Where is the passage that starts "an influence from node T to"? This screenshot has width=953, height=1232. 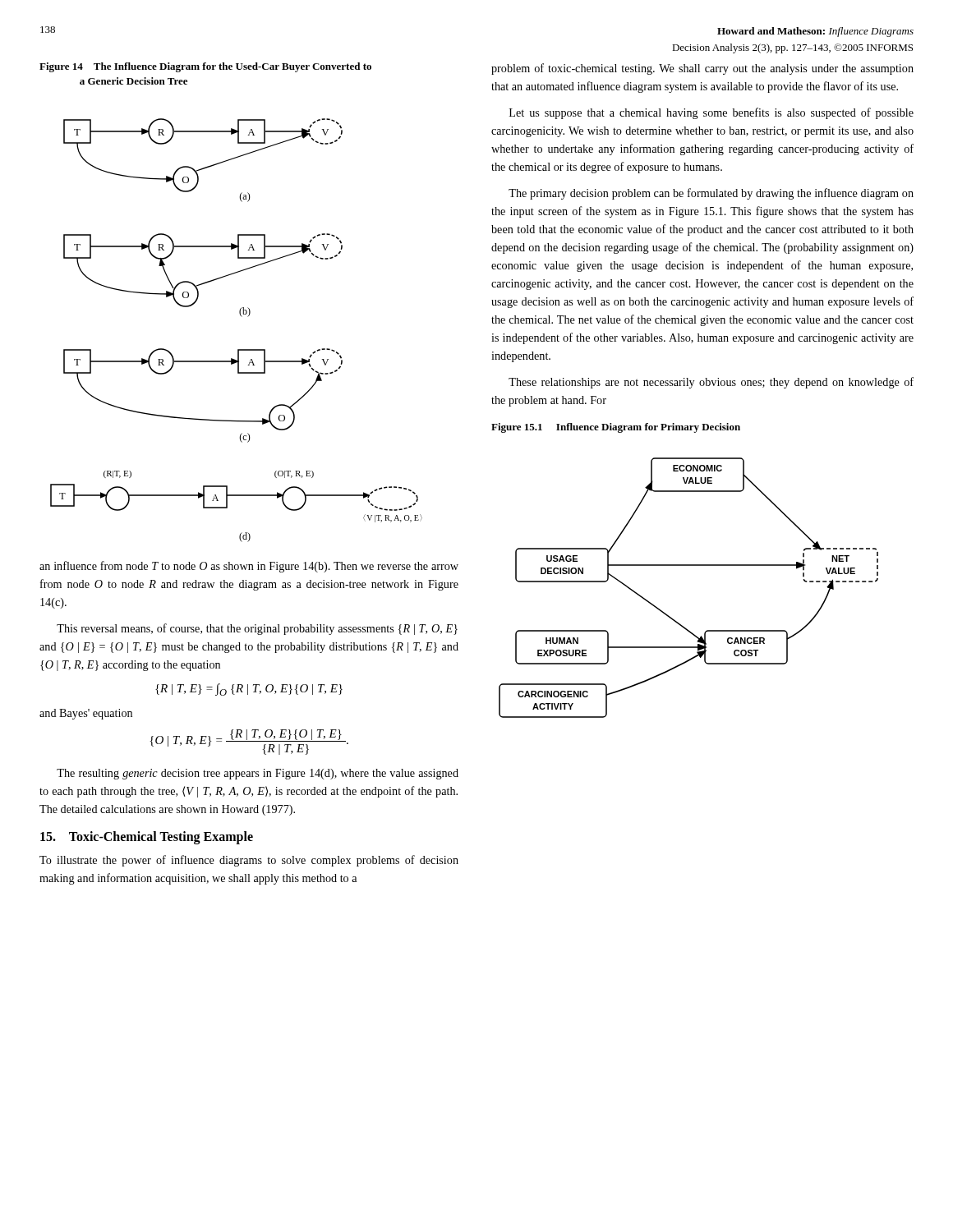(x=249, y=584)
